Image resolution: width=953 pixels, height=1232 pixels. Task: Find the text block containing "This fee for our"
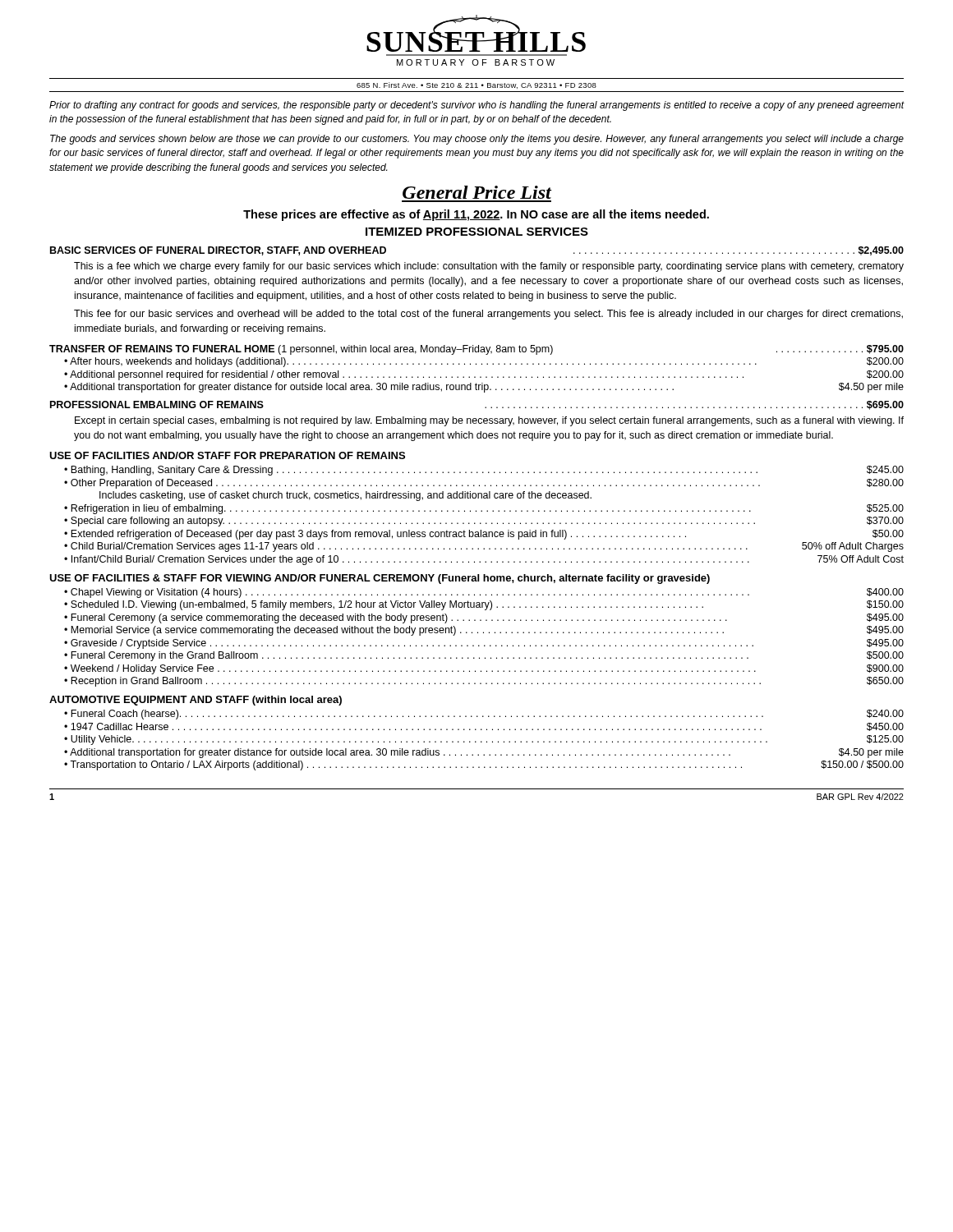pos(489,321)
